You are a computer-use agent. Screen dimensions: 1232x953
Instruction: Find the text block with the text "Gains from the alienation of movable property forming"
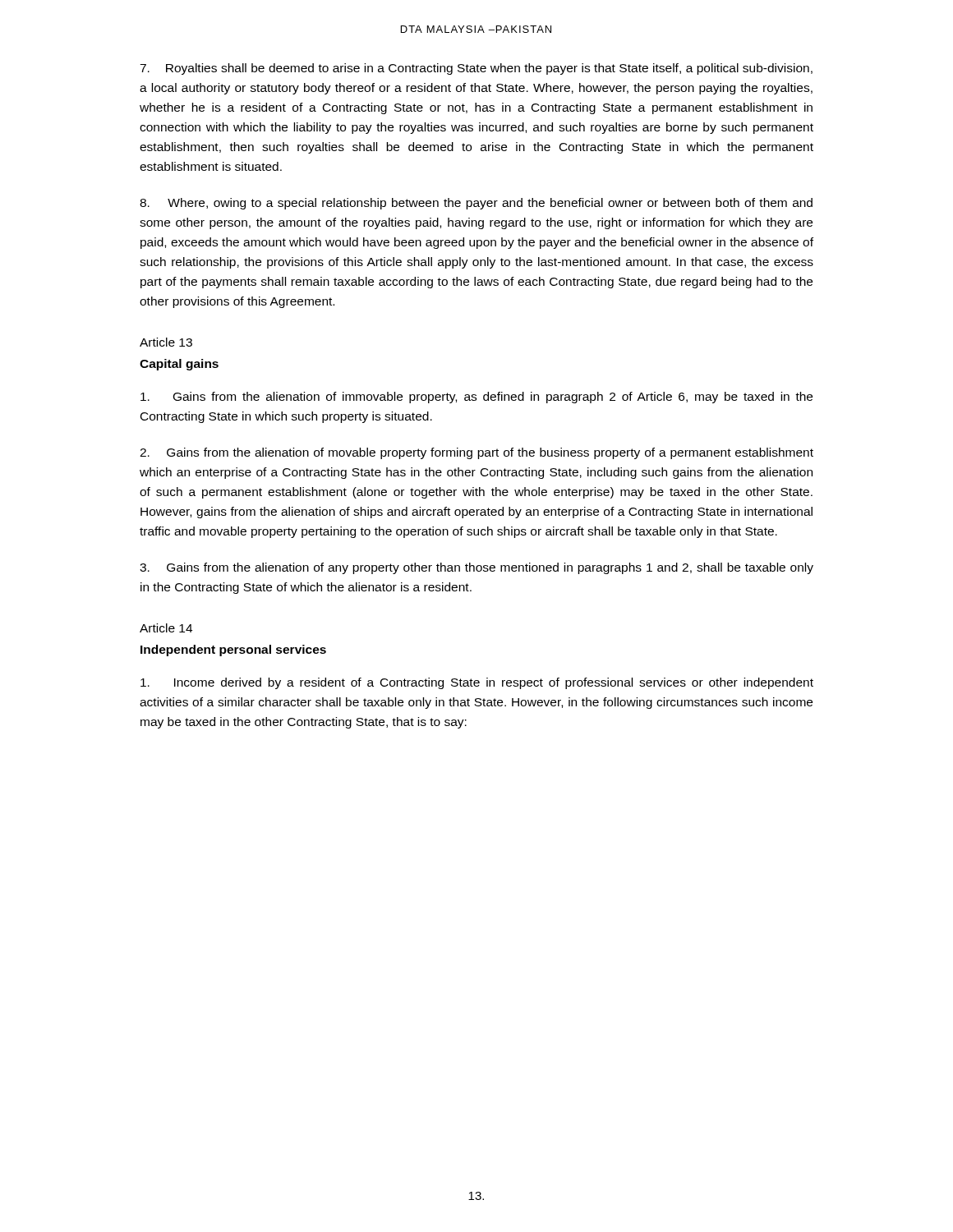(x=476, y=492)
